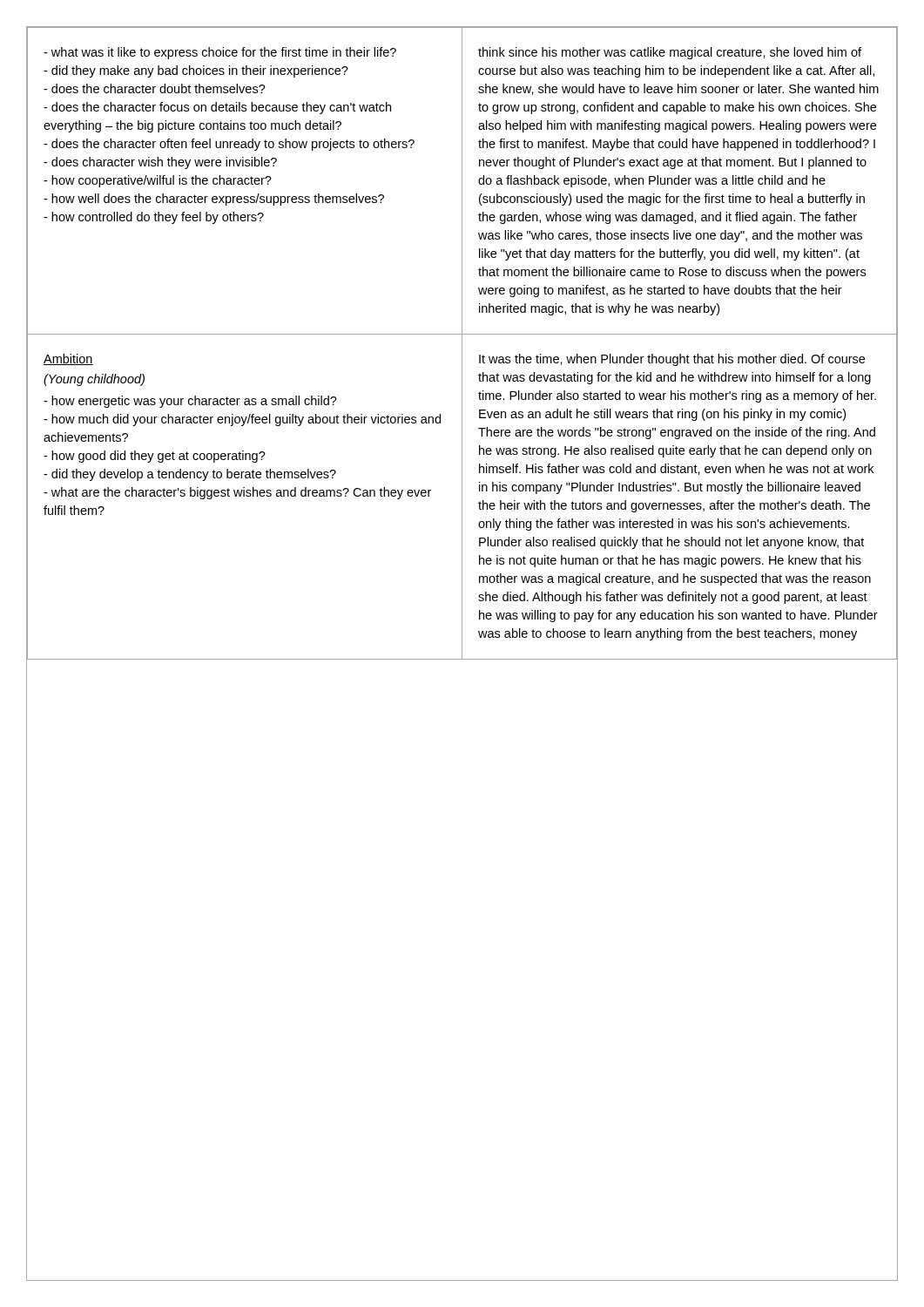Select the text block that says "think since his mother was catlike magical creature,"
The width and height of the screenshot is (924, 1307).
(x=678, y=180)
